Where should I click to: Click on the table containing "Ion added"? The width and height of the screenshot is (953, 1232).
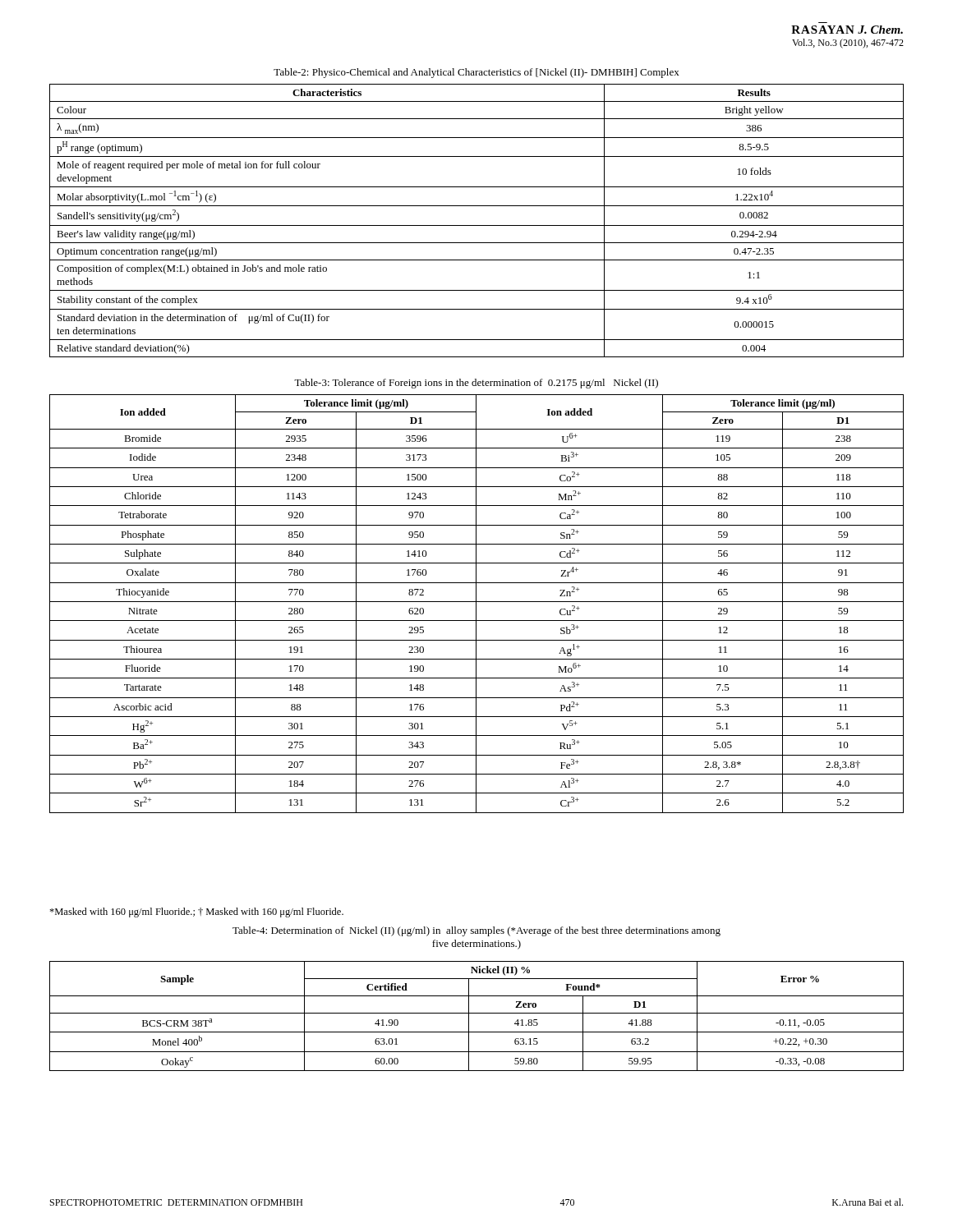pyautogui.click(x=476, y=603)
